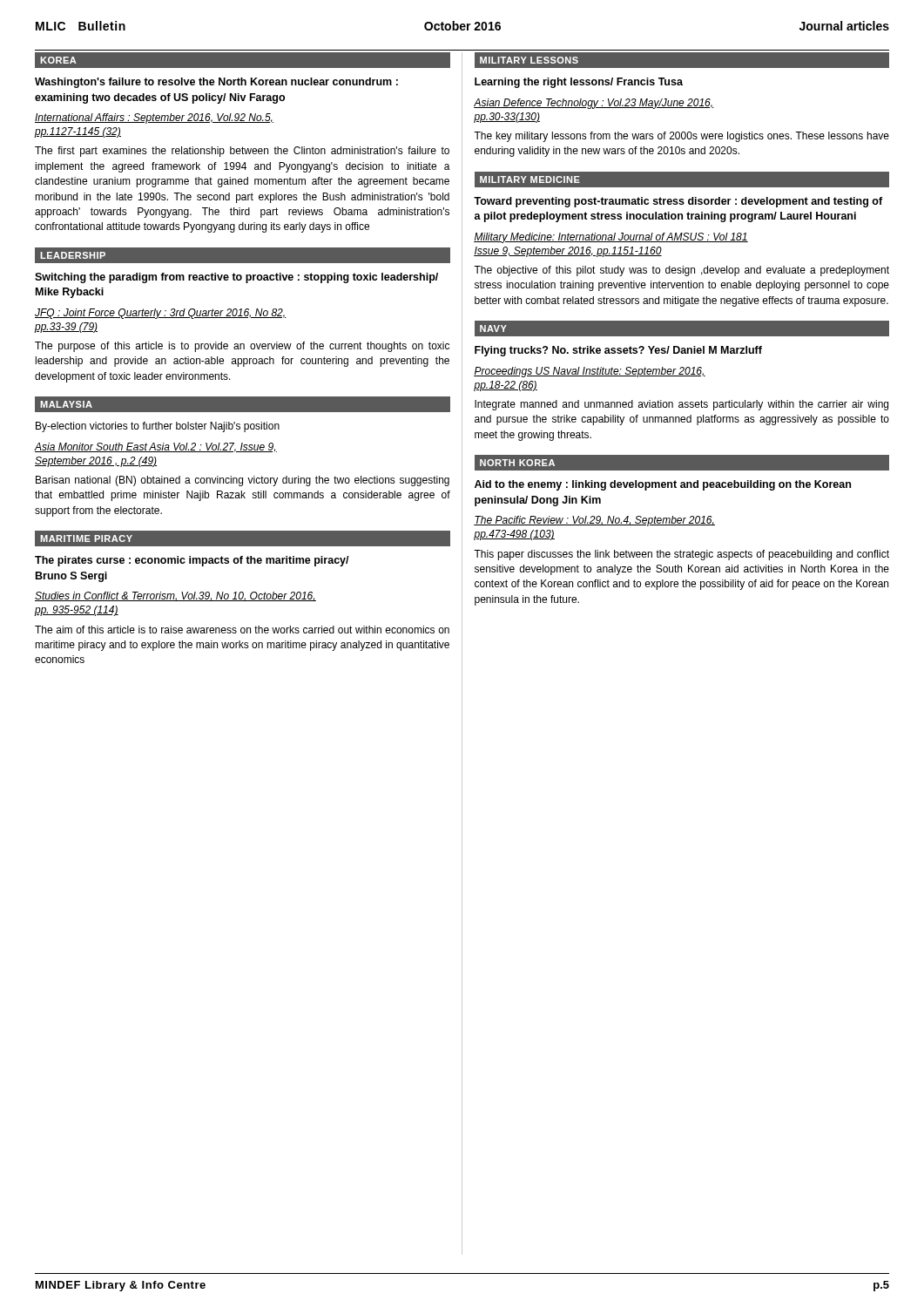Locate the section header that reads "NORTH KOREA"

coord(517,463)
